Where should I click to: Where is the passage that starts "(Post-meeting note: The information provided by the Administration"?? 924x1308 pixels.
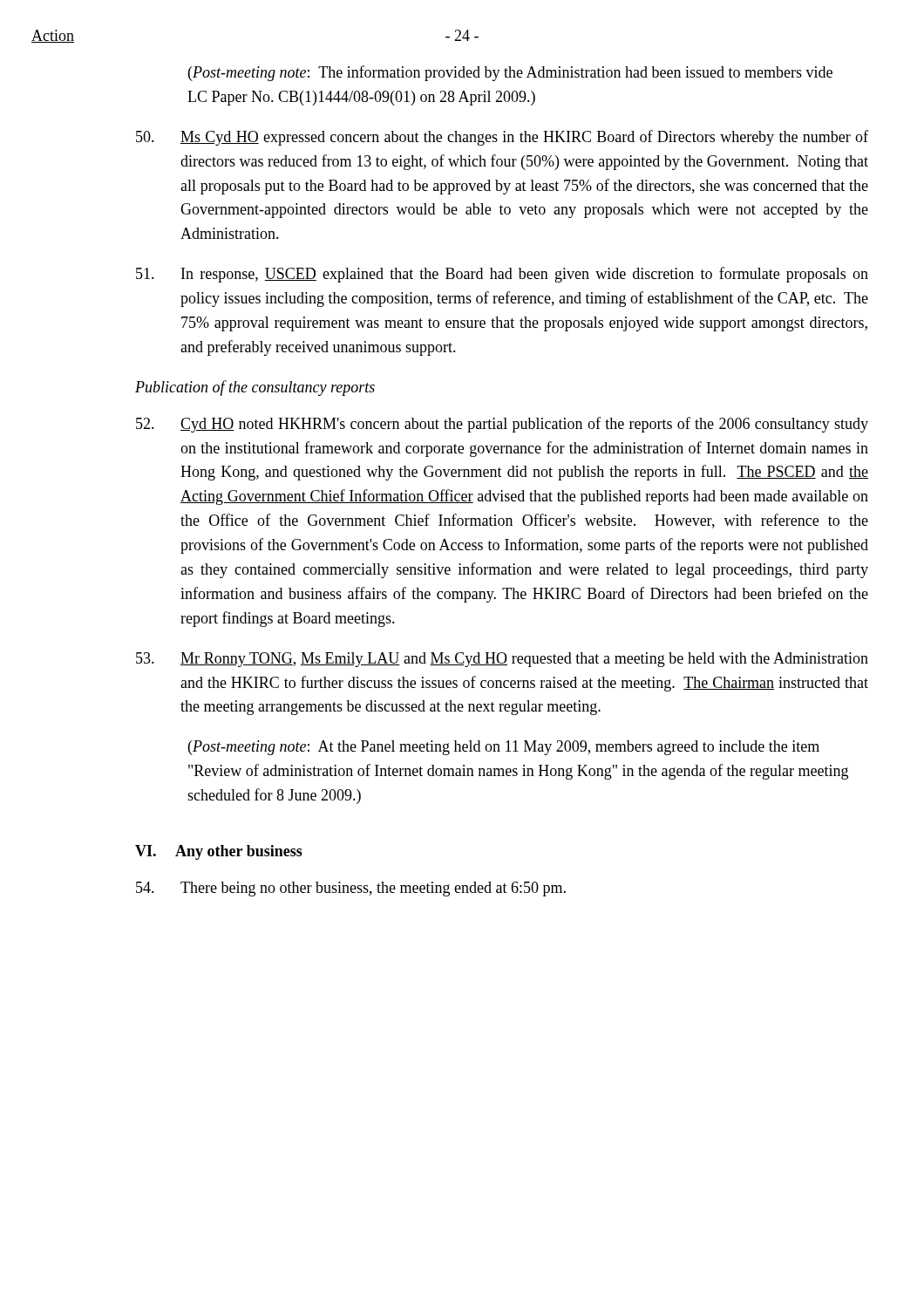[x=510, y=85]
